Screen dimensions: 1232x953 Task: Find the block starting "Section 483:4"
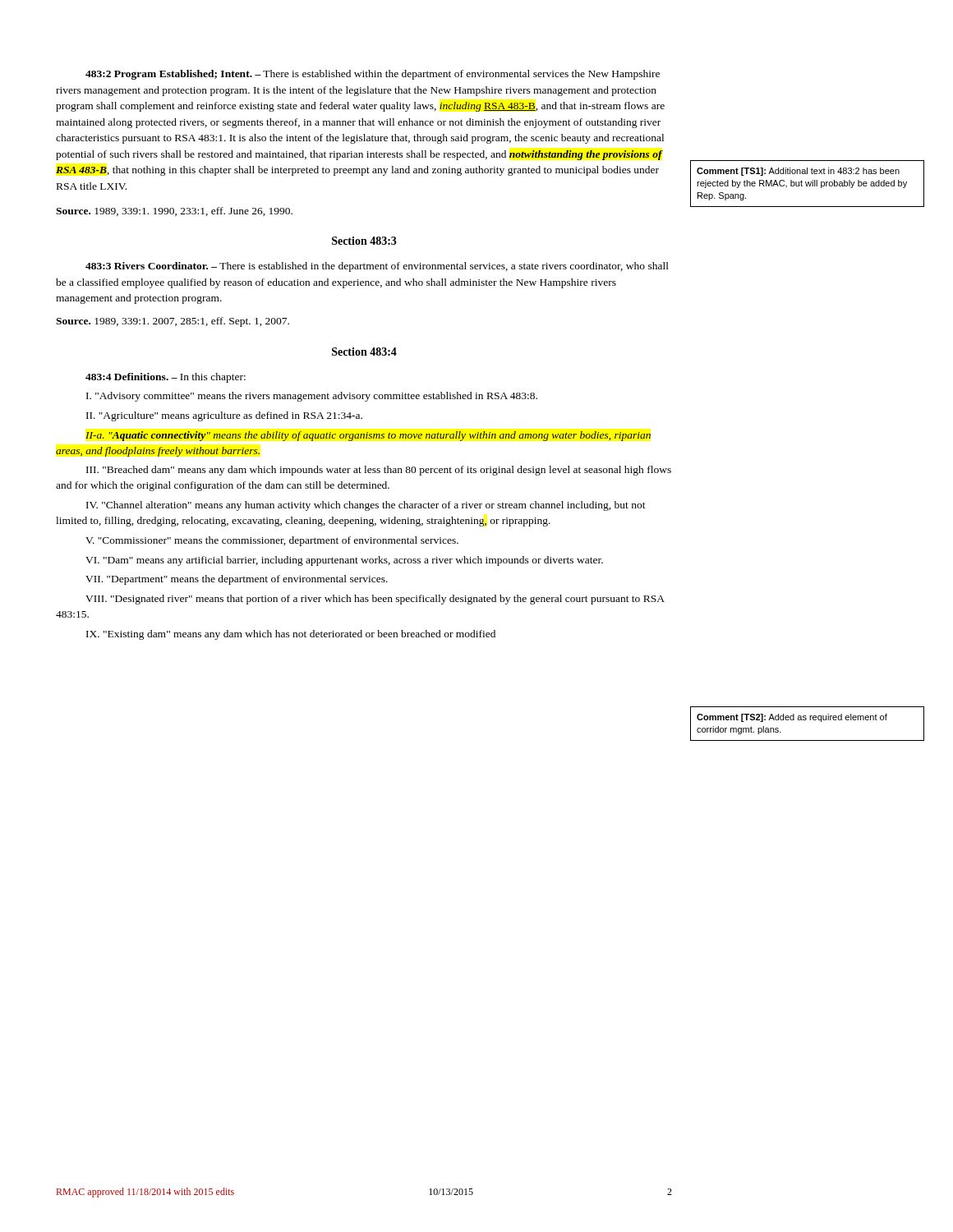pyautogui.click(x=364, y=352)
